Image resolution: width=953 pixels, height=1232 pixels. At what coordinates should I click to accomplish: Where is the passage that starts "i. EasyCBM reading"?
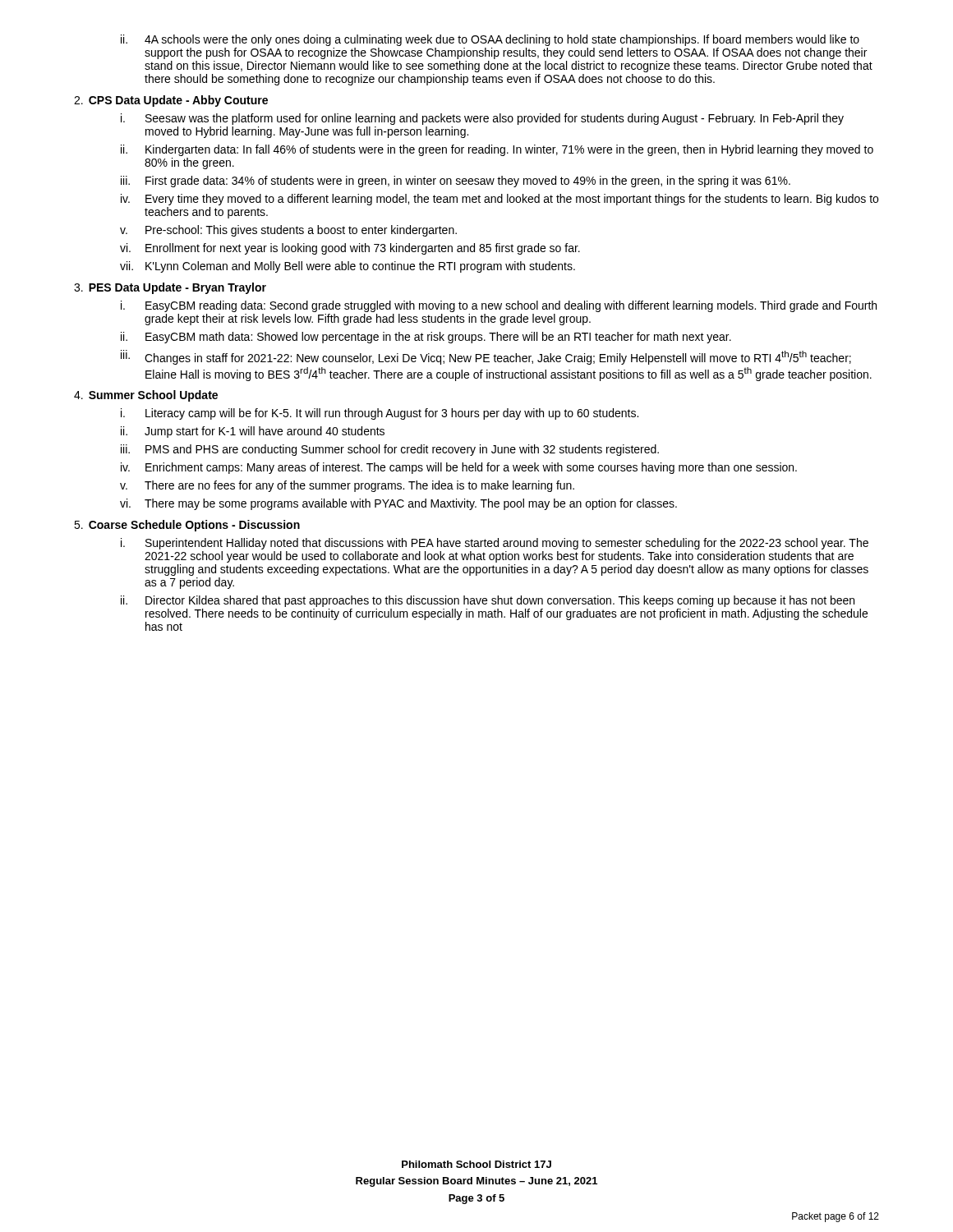[x=499, y=312]
